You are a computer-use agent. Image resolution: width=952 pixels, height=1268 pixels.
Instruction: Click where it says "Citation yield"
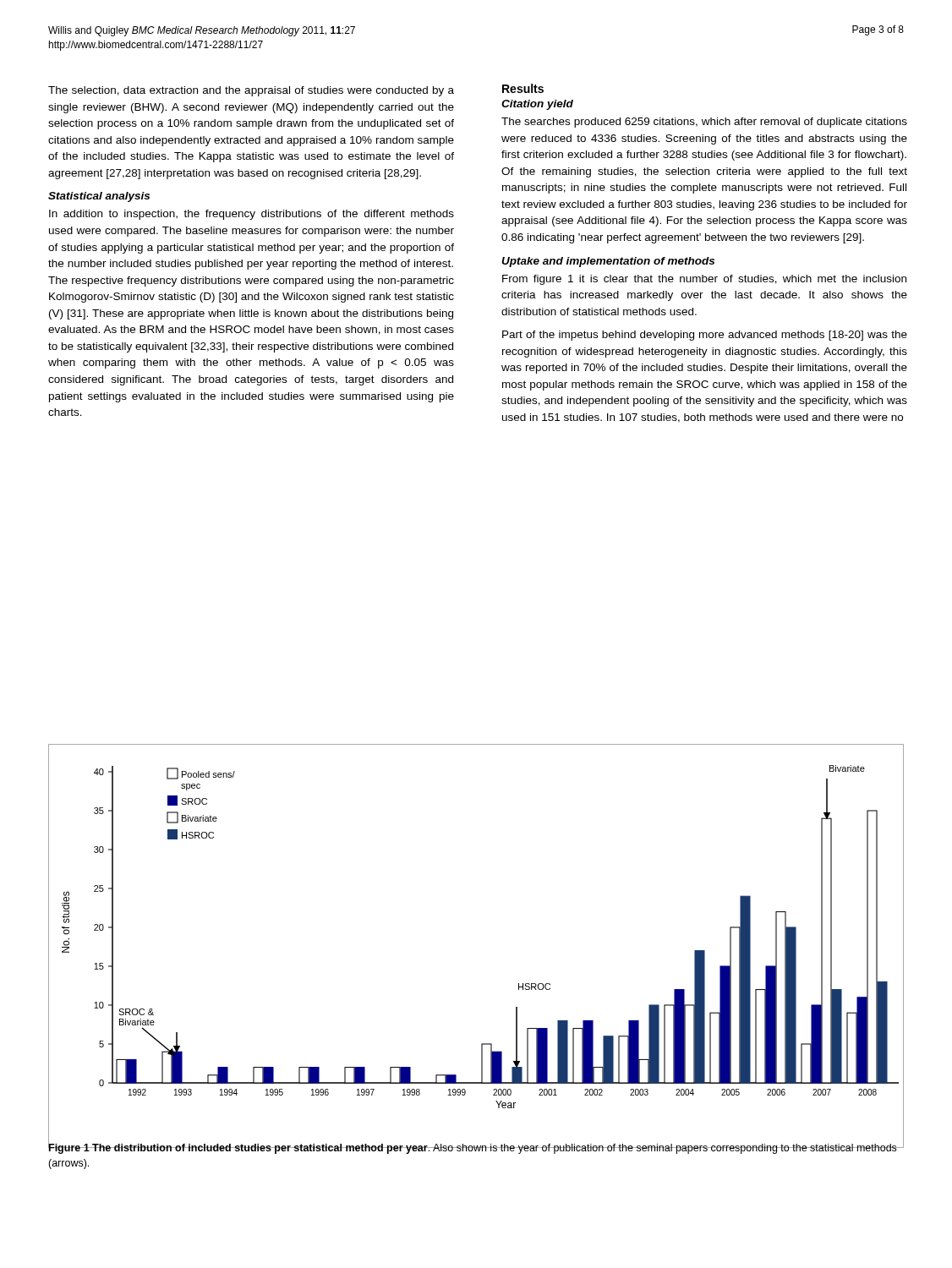coord(537,104)
